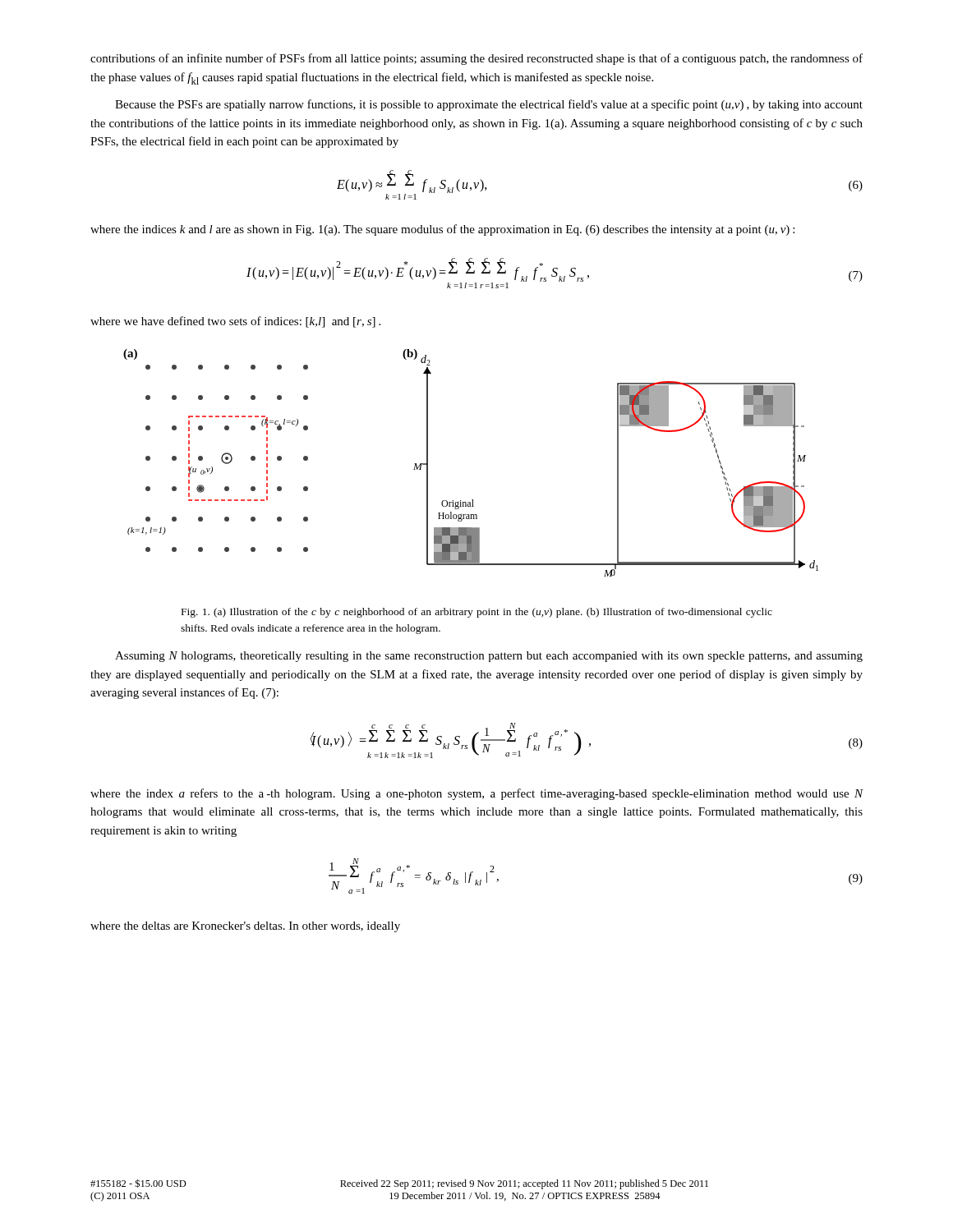Locate the text starting "where the index a refers"
Screen dimensions: 1232x953
coord(476,812)
